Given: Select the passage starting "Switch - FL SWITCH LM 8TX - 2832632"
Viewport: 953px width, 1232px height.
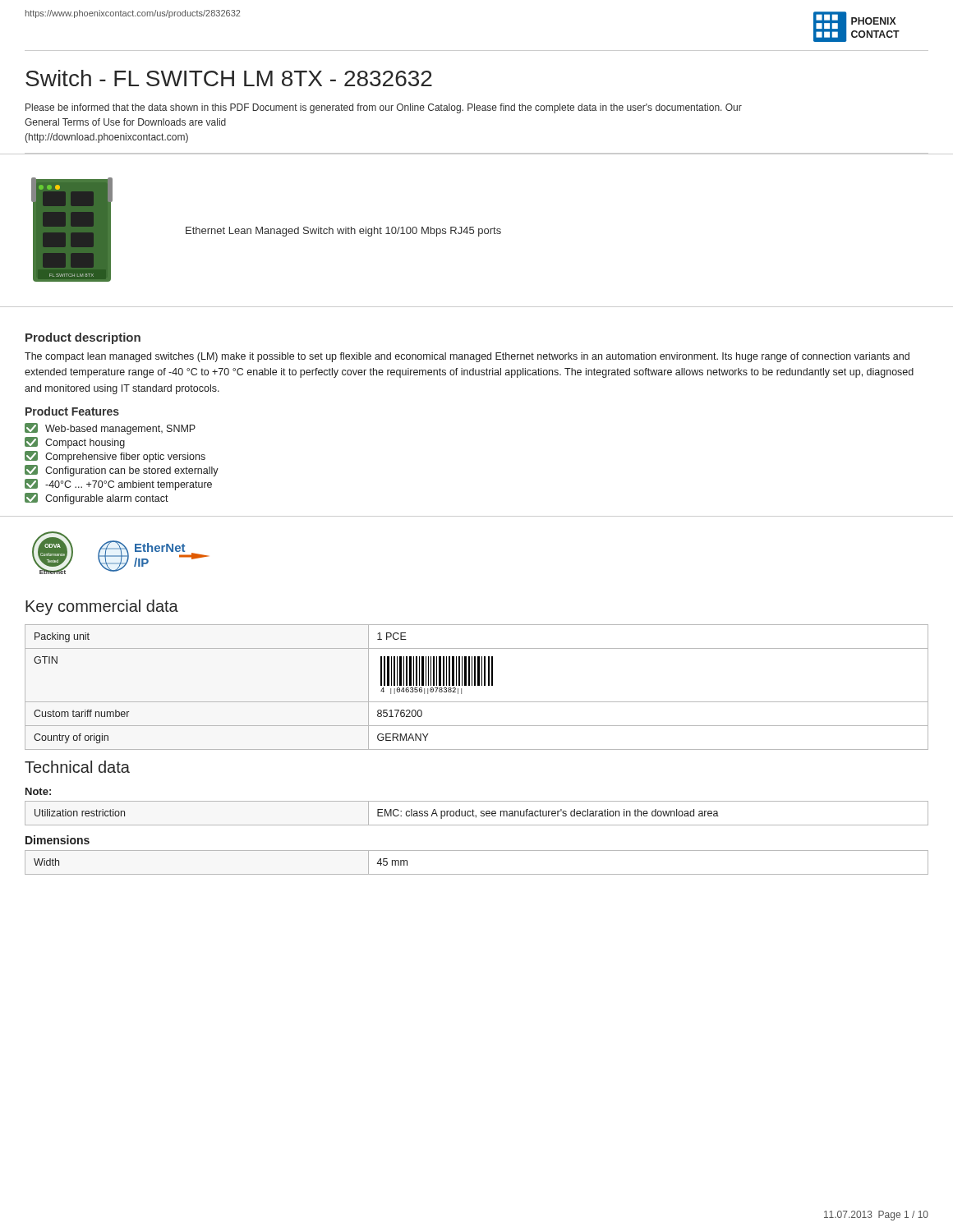Looking at the screenshot, I should 229,78.
